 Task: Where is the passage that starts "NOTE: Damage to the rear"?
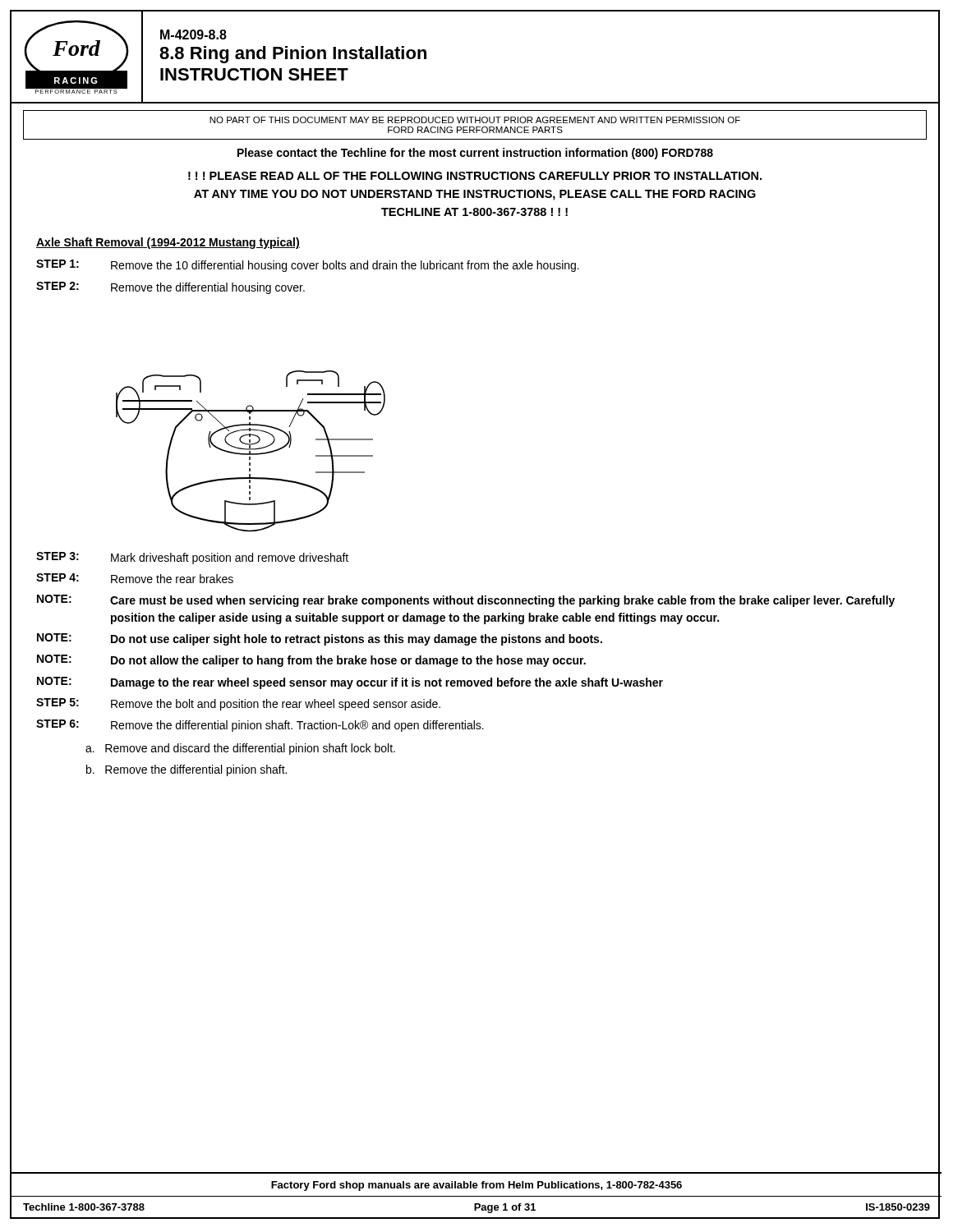(x=475, y=682)
